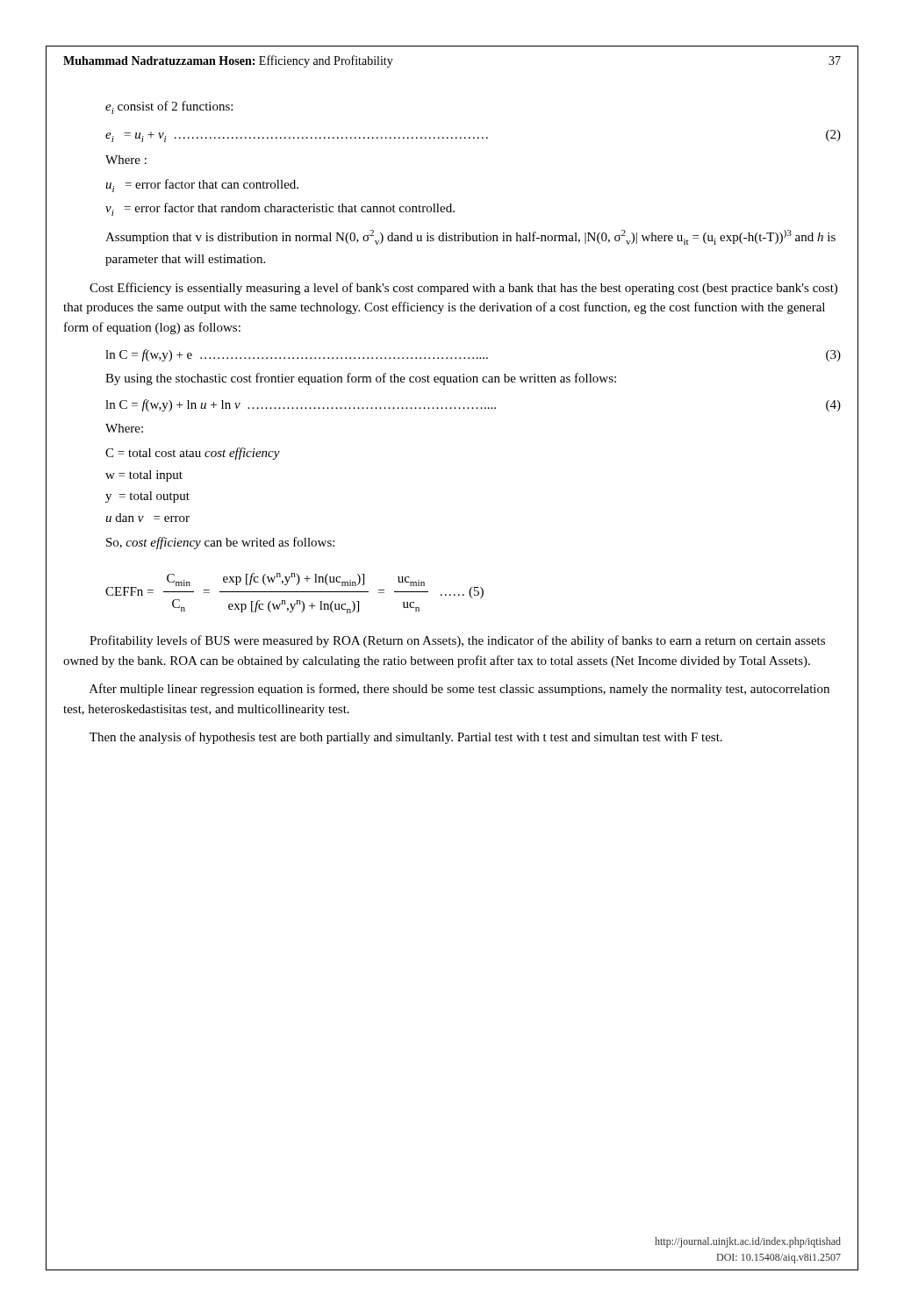Point to "u dan v = error"
The image size is (904, 1316).
click(x=121, y=517)
